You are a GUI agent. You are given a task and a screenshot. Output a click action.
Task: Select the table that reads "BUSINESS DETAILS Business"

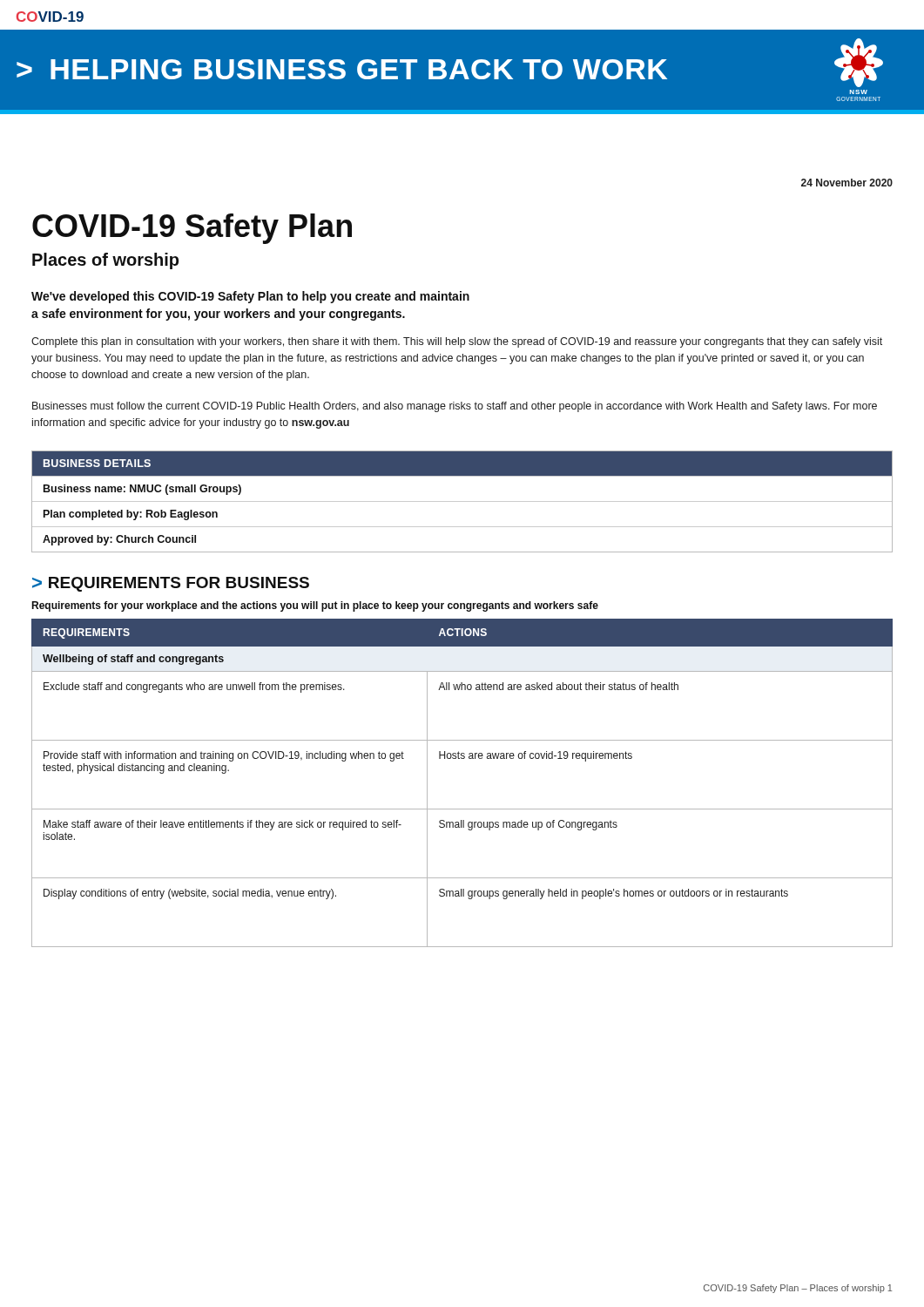tap(462, 502)
